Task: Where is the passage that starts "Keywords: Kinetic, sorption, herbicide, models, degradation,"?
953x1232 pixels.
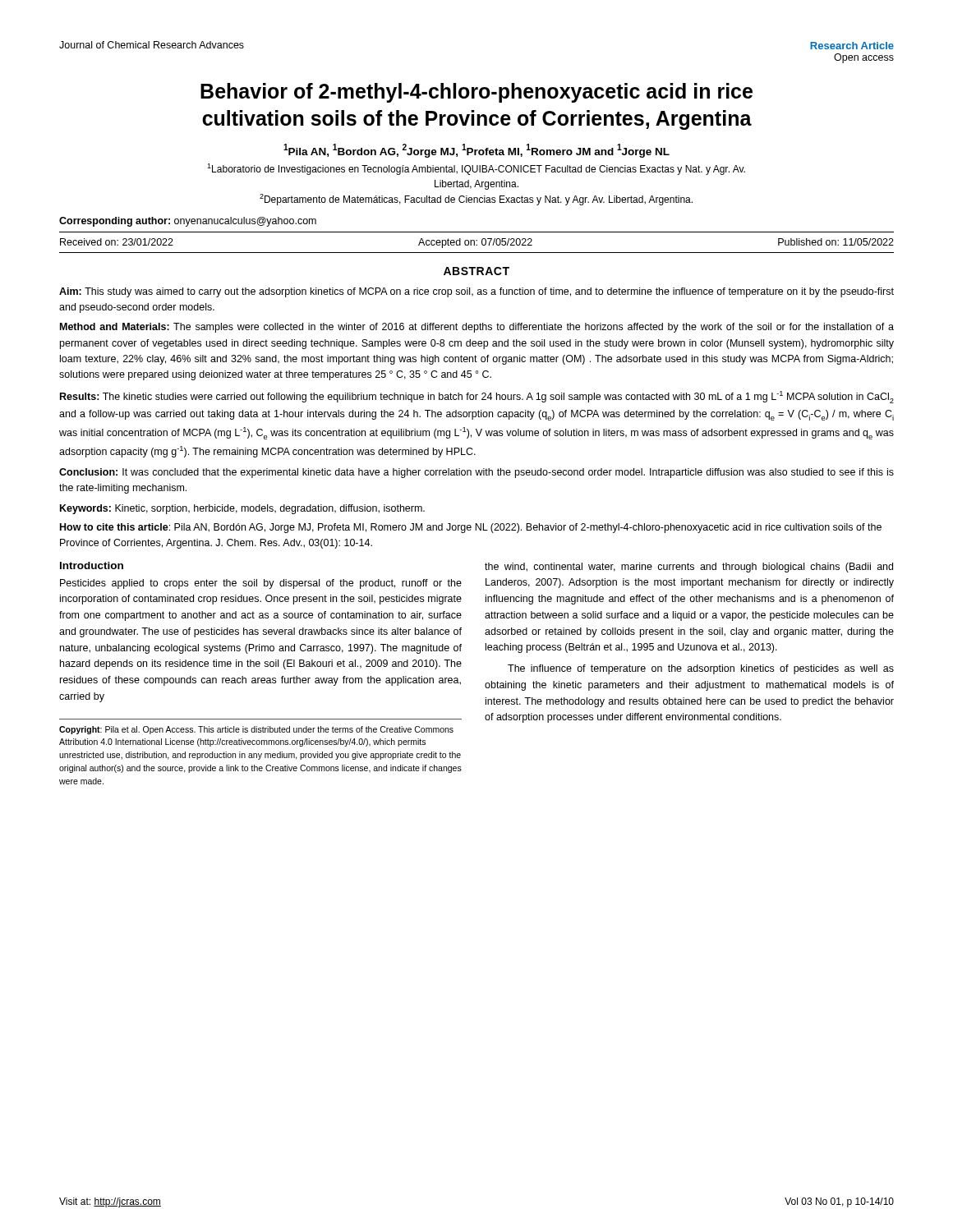Action: pyautogui.click(x=242, y=509)
